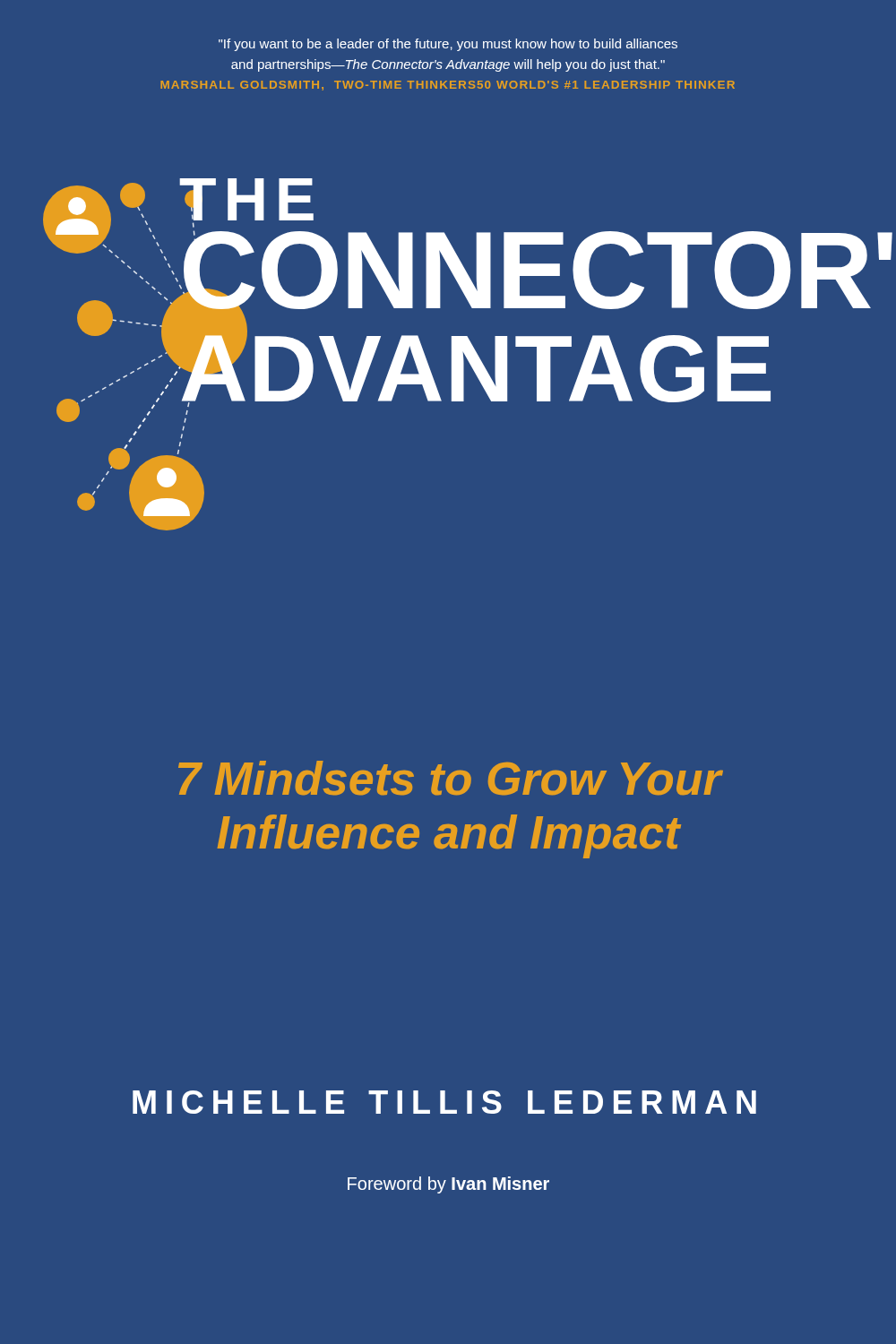Select the text block that reads ""If you want to"
Viewport: 896px width, 1344px height.
tap(448, 64)
